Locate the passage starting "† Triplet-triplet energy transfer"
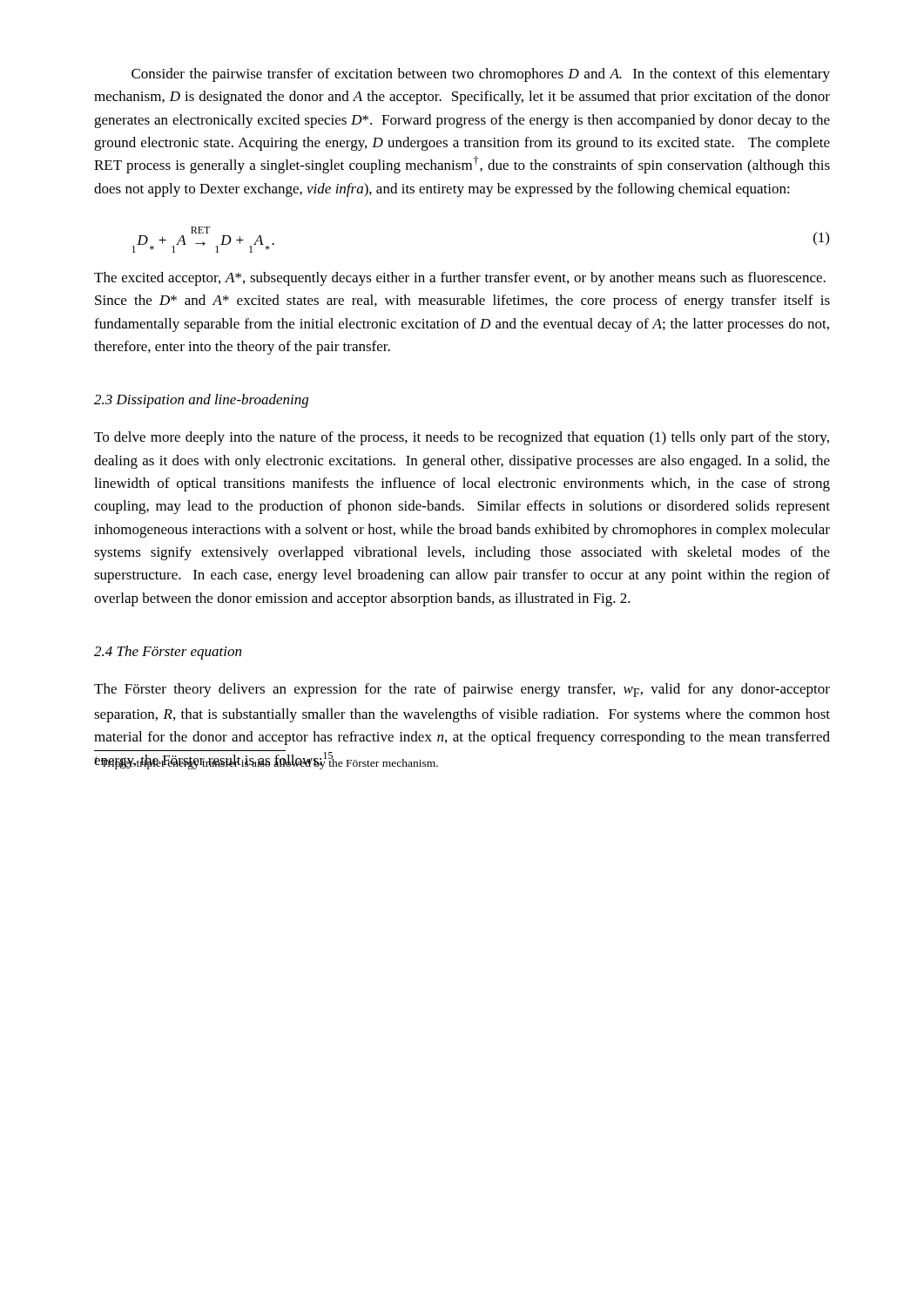The height and width of the screenshot is (1307, 924). pyautogui.click(x=266, y=763)
